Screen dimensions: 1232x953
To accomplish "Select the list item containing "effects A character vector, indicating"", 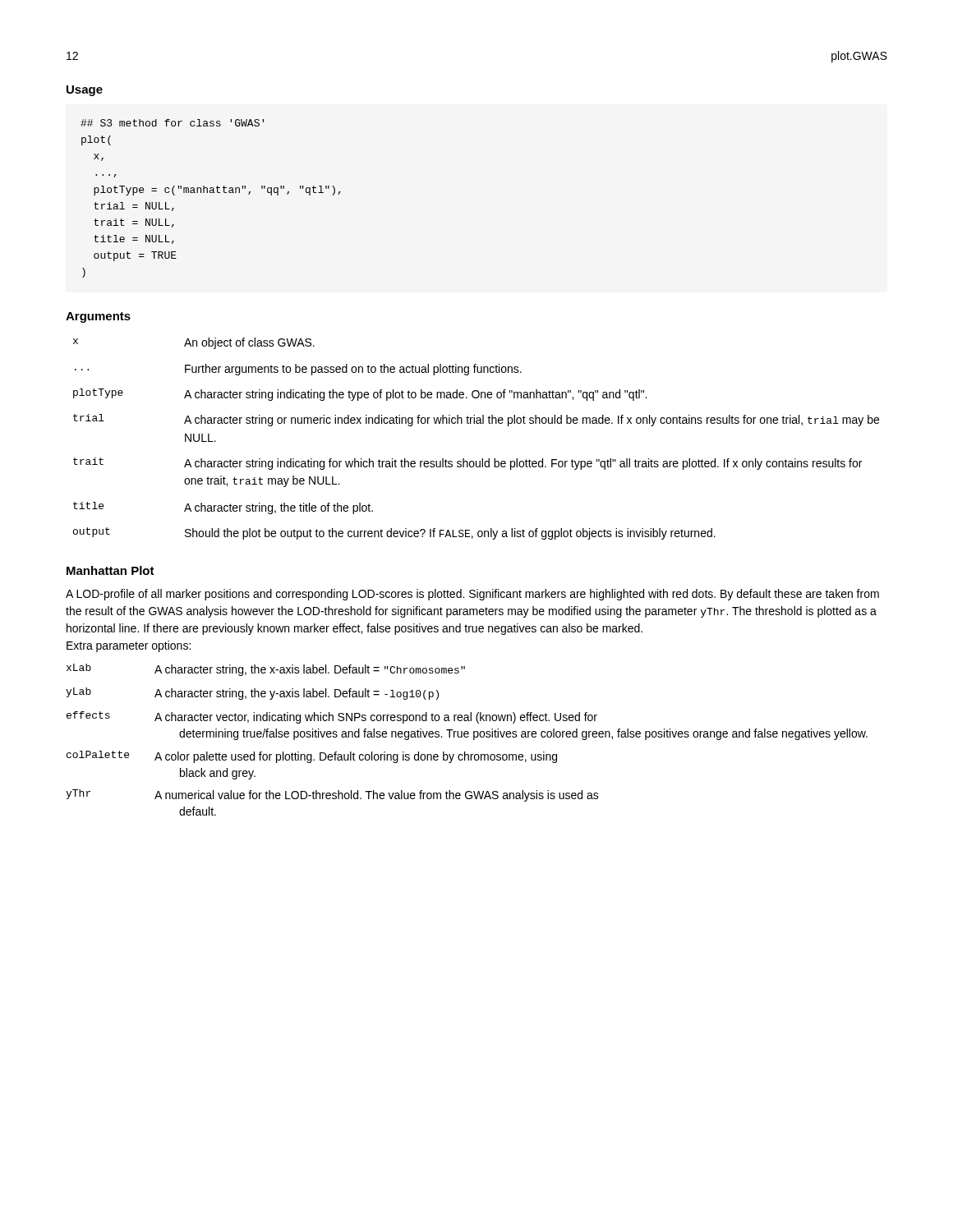I will pyautogui.click(x=476, y=725).
